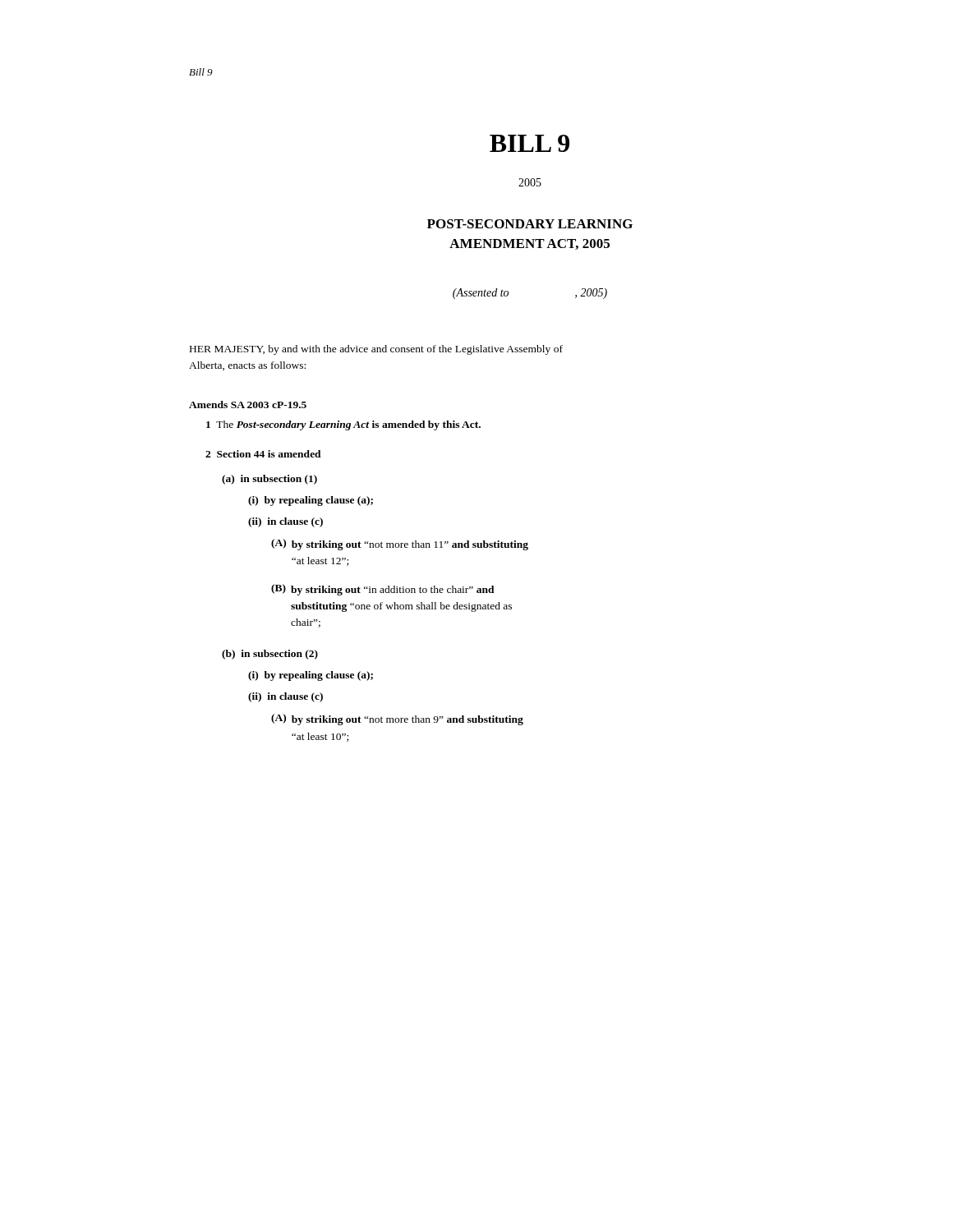Point to "BILL 9"

pyautogui.click(x=530, y=143)
